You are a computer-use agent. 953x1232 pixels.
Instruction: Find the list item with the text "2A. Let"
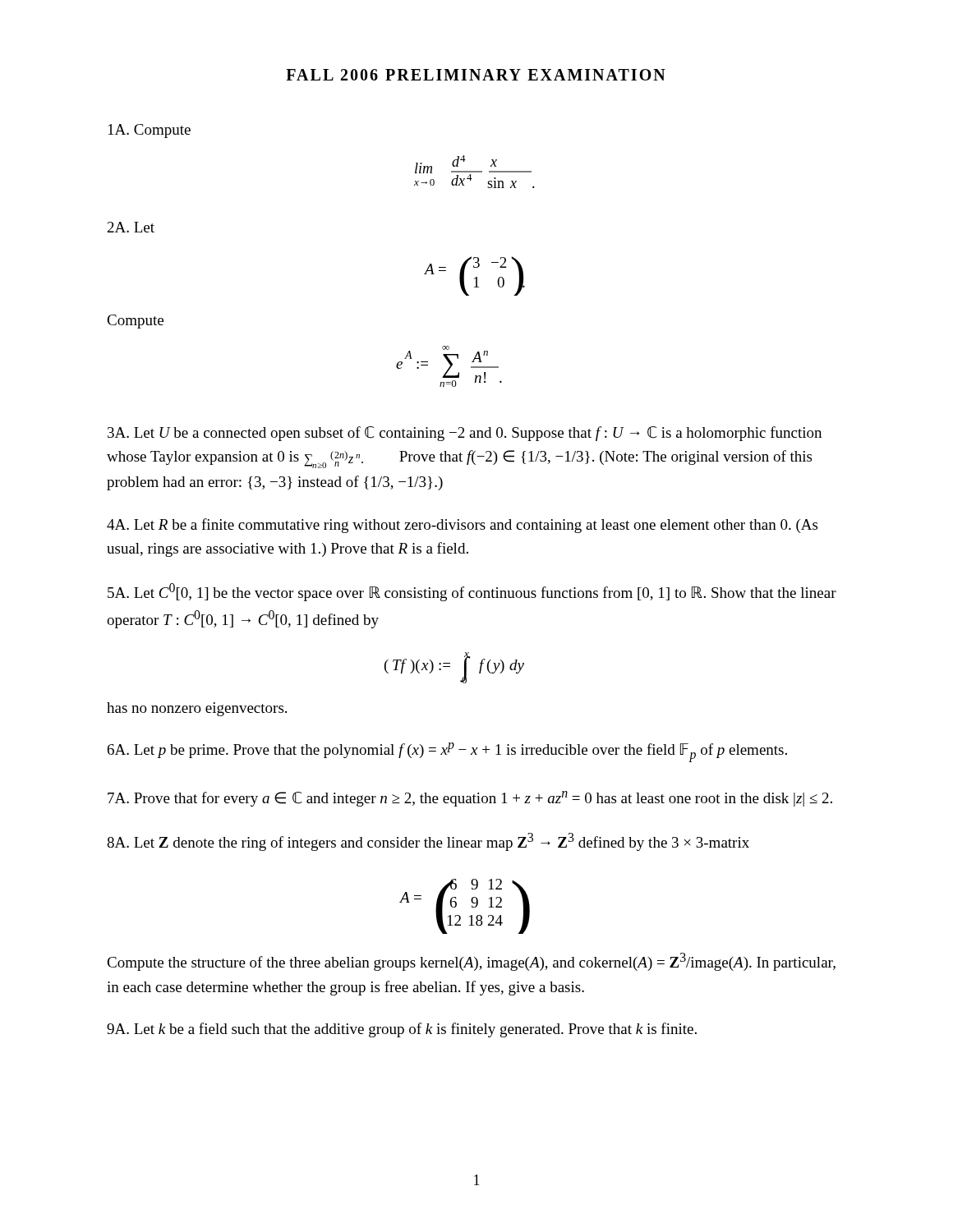(x=131, y=227)
